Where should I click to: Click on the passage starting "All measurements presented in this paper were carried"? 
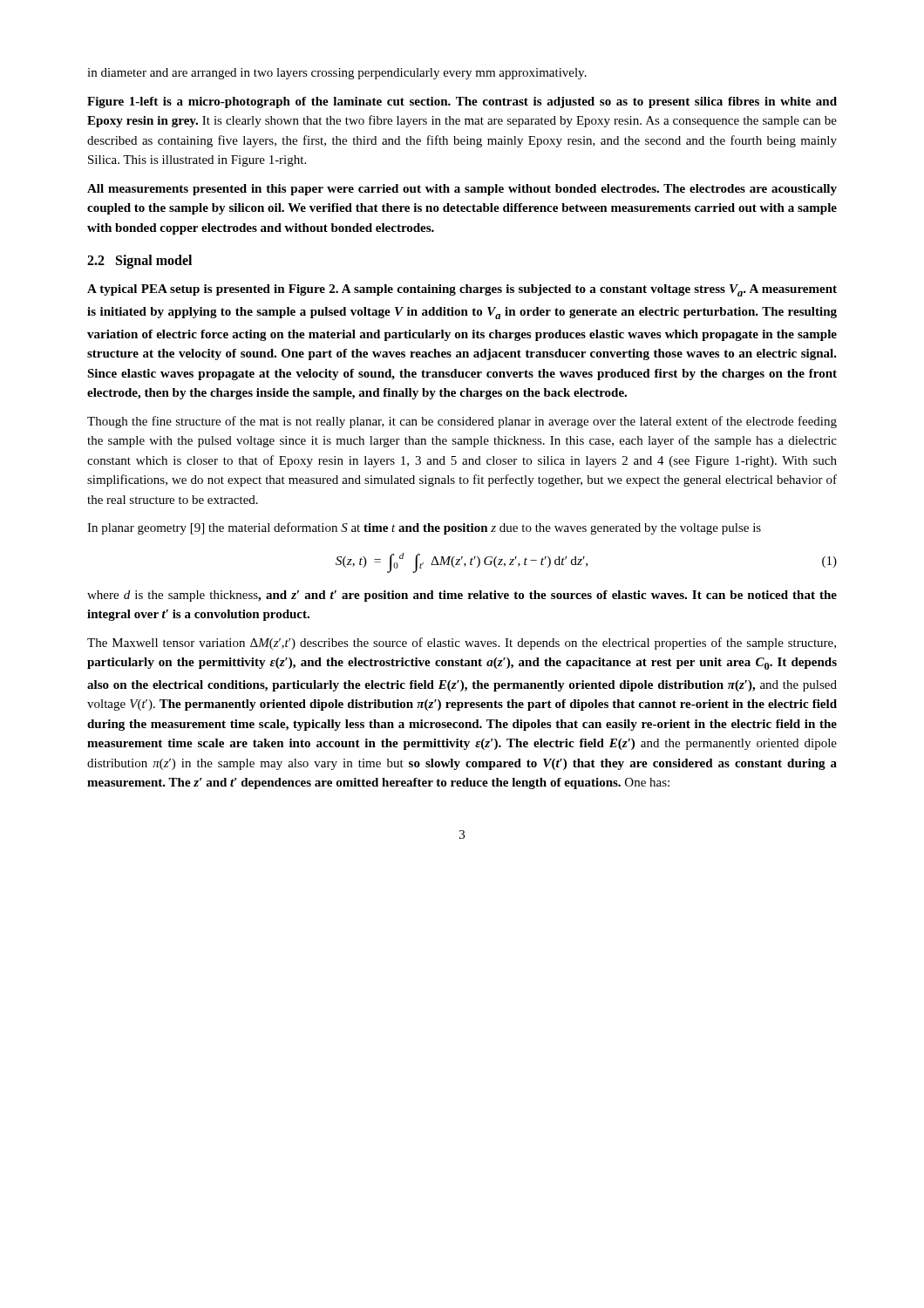tap(462, 208)
